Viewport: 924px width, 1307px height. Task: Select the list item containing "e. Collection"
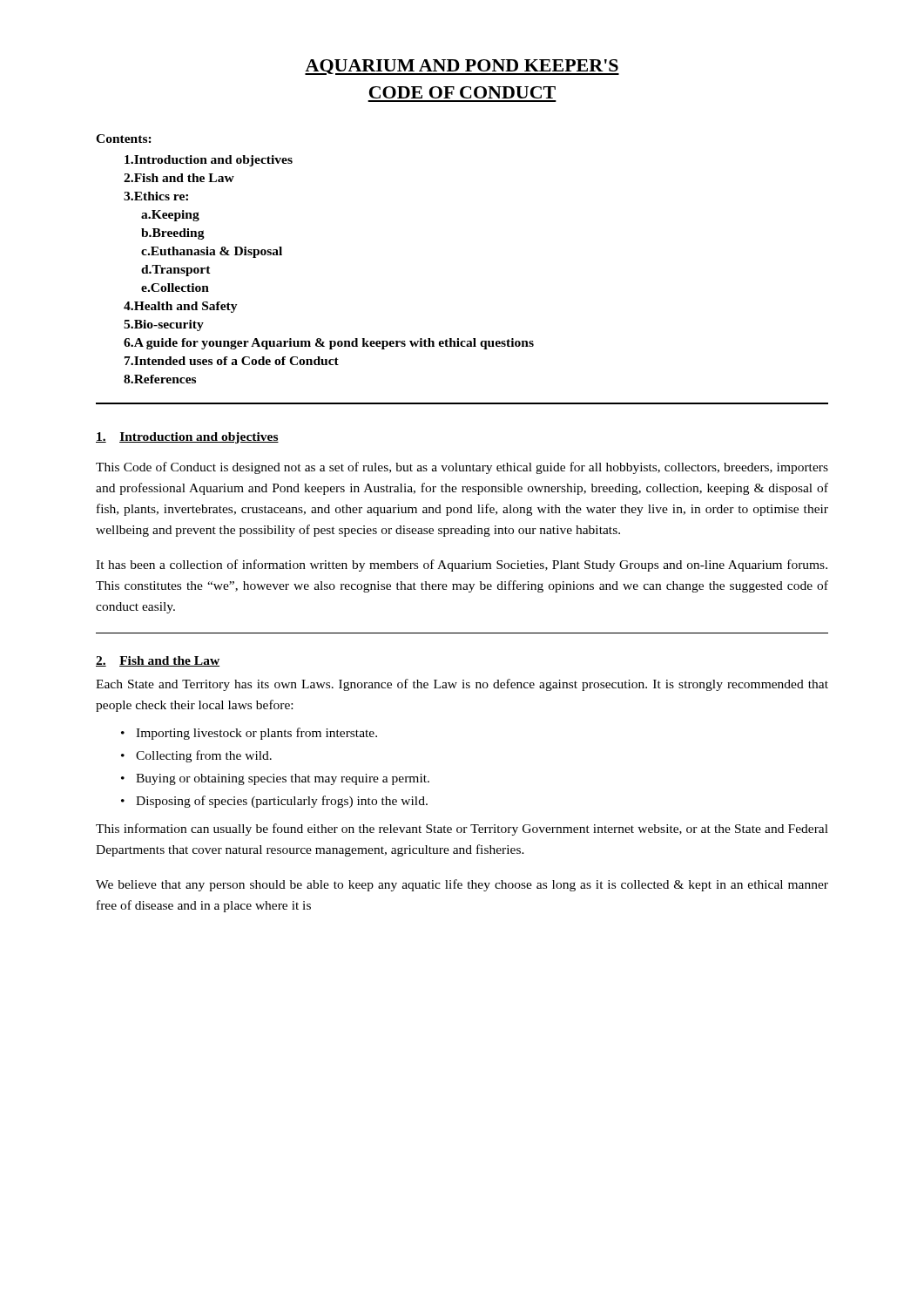click(x=175, y=287)
